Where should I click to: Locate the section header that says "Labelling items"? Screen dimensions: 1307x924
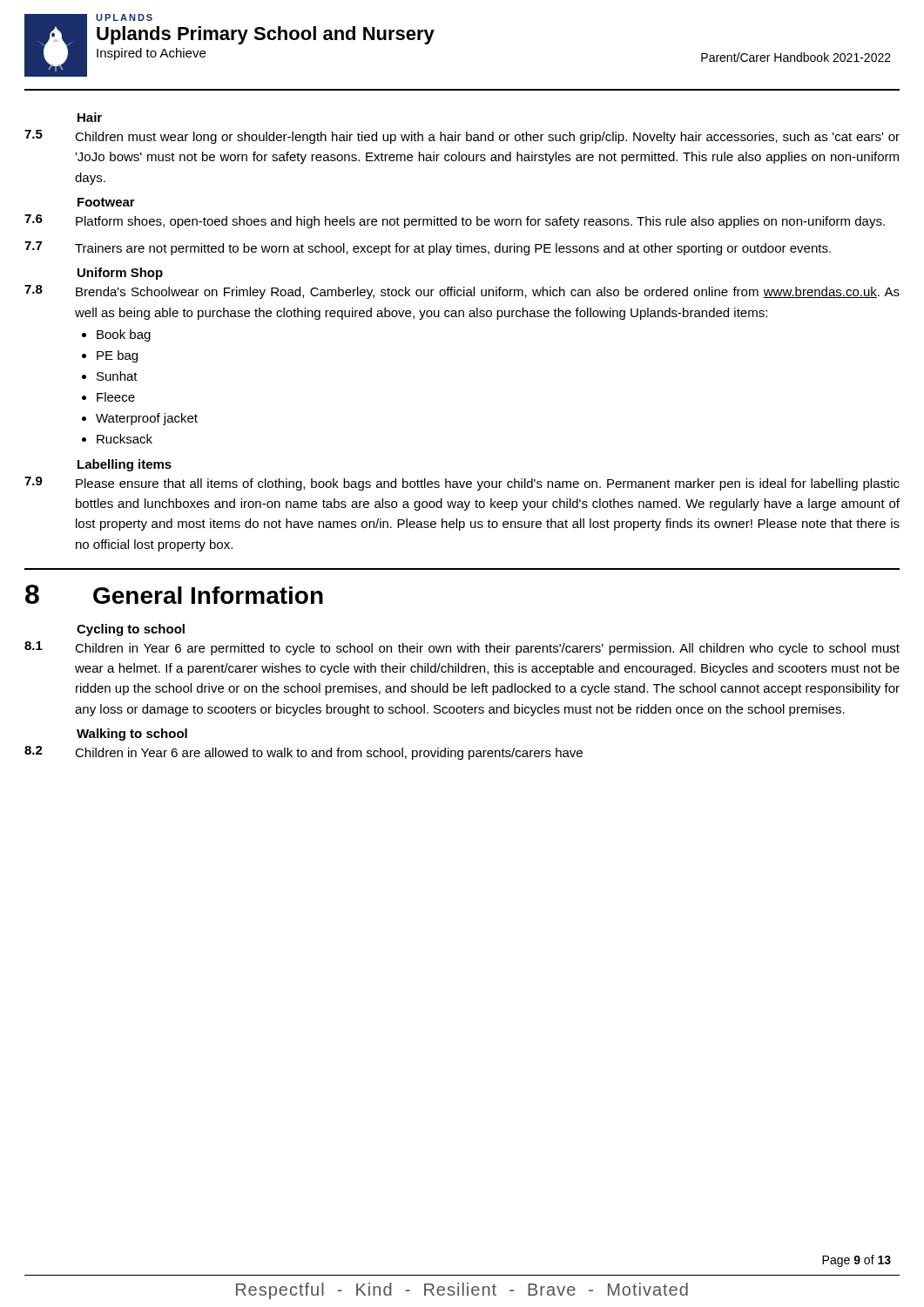(x=124, y=464)
